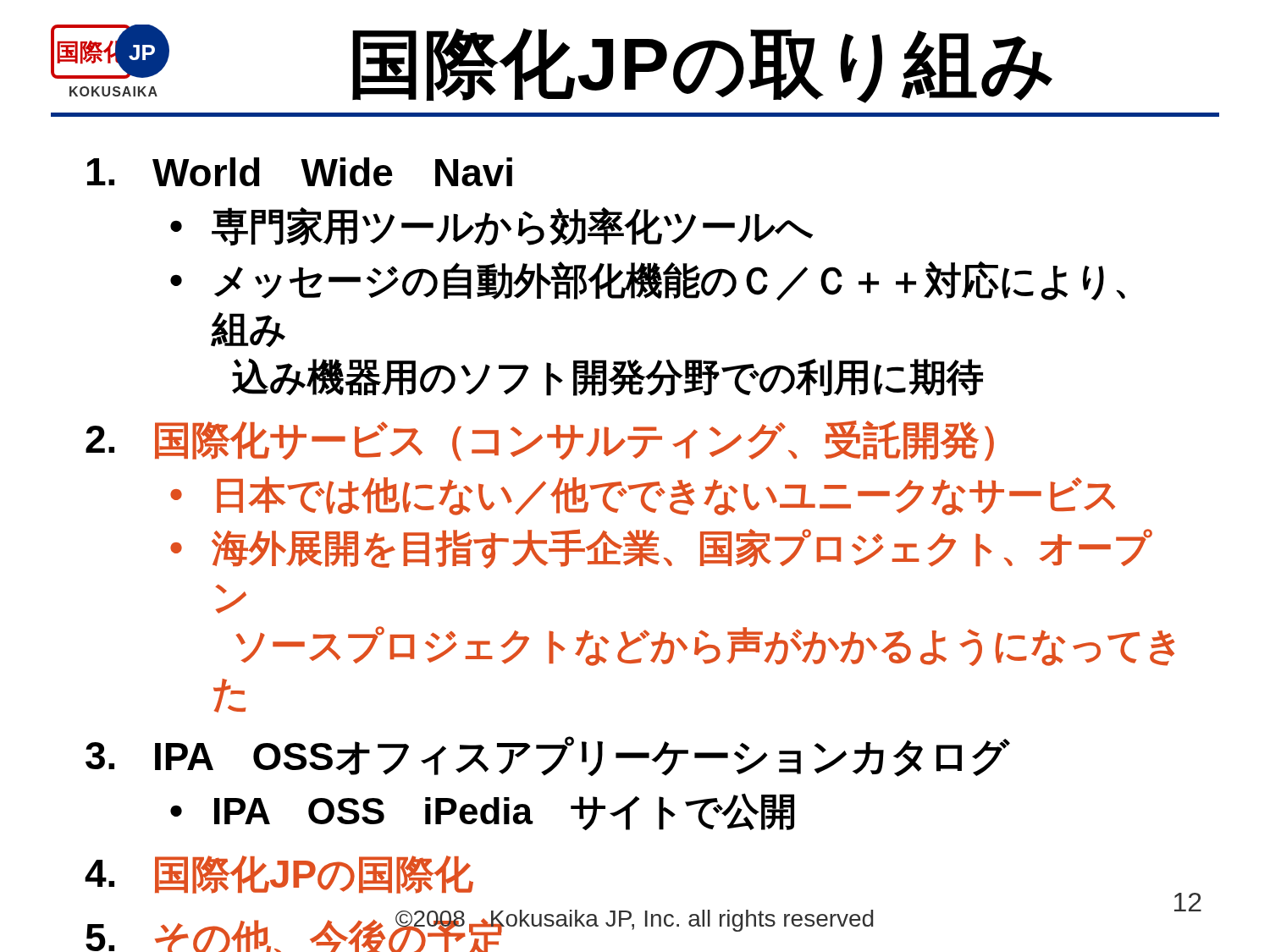Locate the text block starting "3. IPA OSSオフィスアプリーケーションカタログ"
1270x952 pixels.
(547, 757)
